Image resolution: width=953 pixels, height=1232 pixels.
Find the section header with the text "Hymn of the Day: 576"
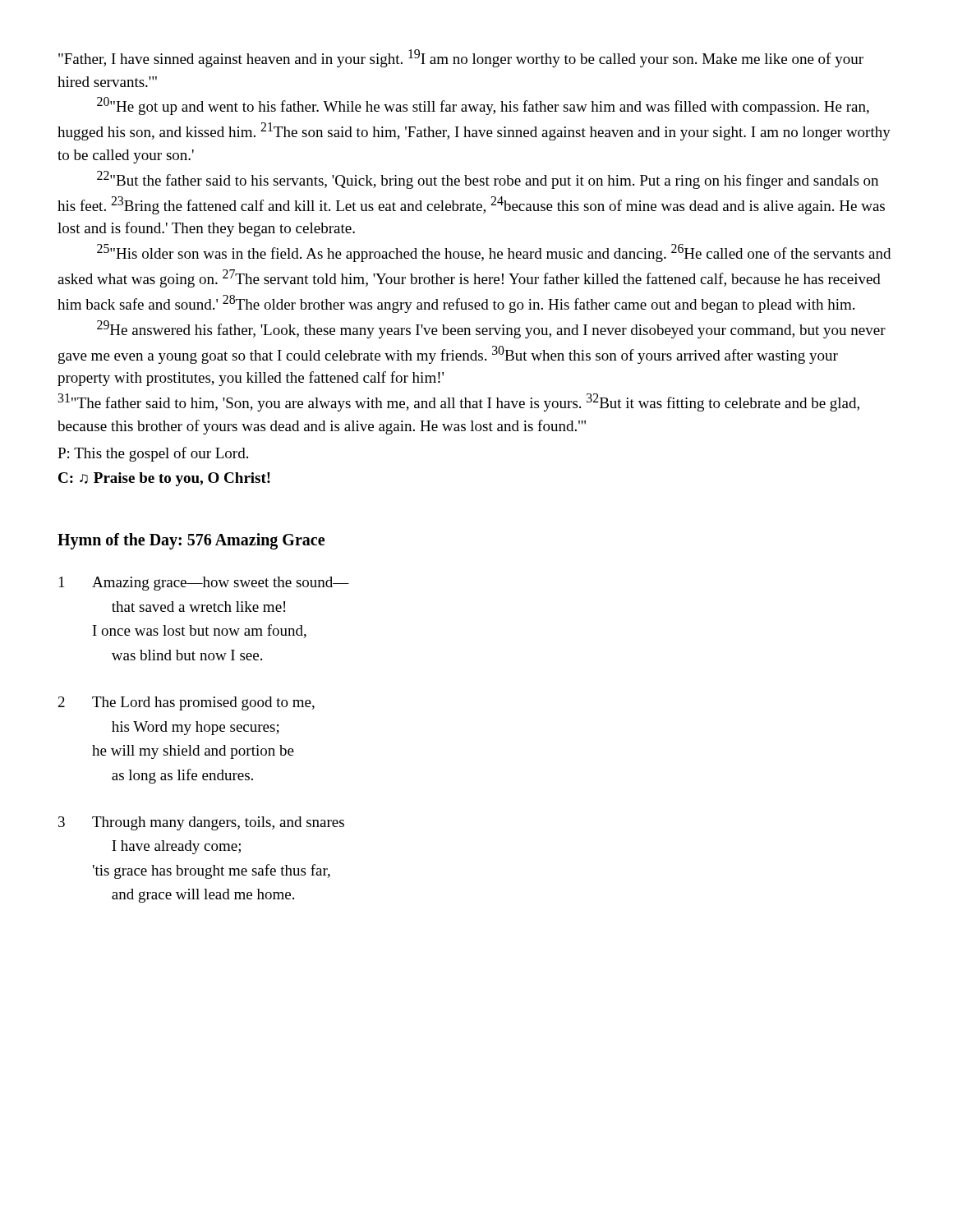(x=191, y=540)
